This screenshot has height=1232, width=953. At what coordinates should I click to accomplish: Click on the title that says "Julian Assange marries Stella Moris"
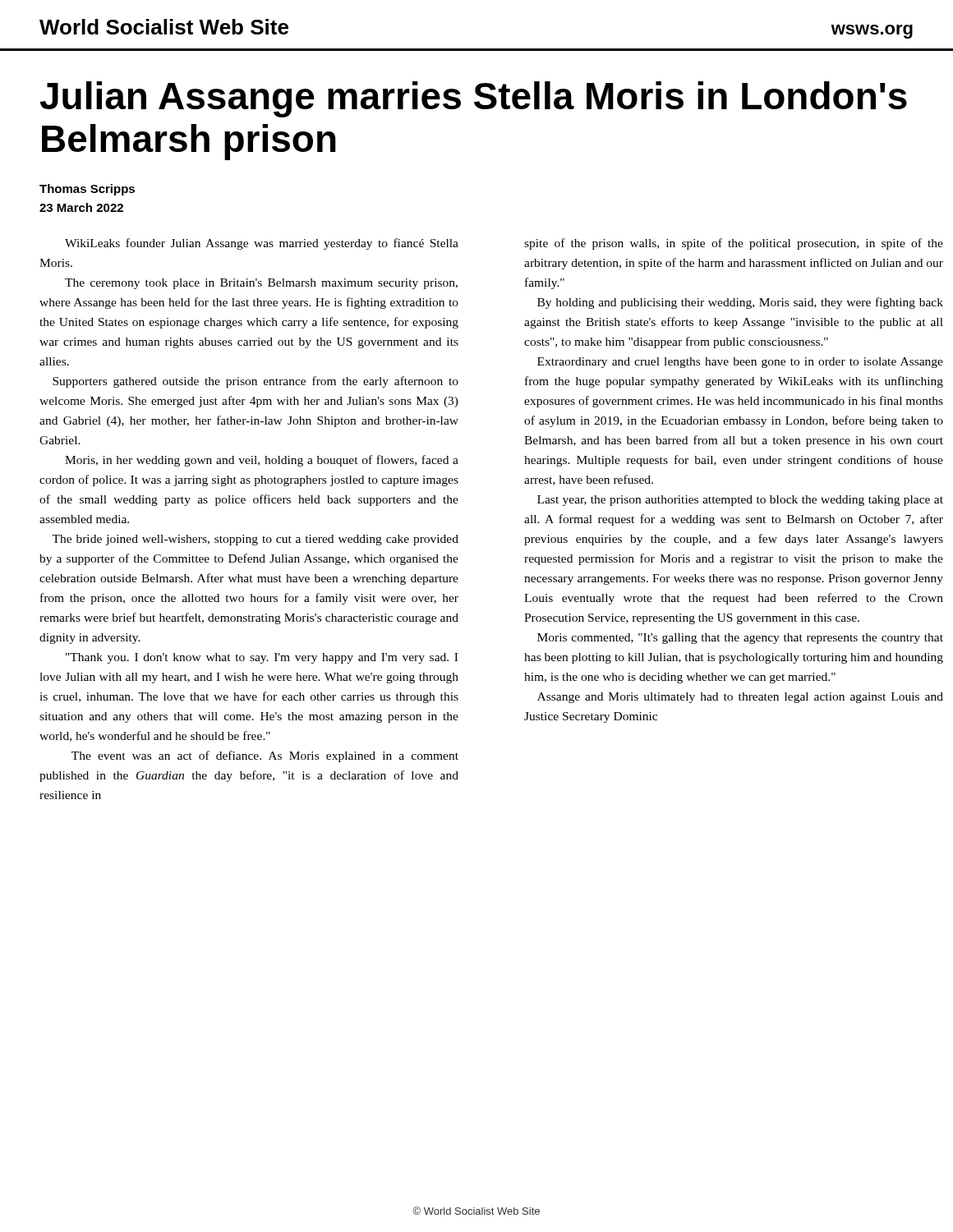tap(476, 117)
